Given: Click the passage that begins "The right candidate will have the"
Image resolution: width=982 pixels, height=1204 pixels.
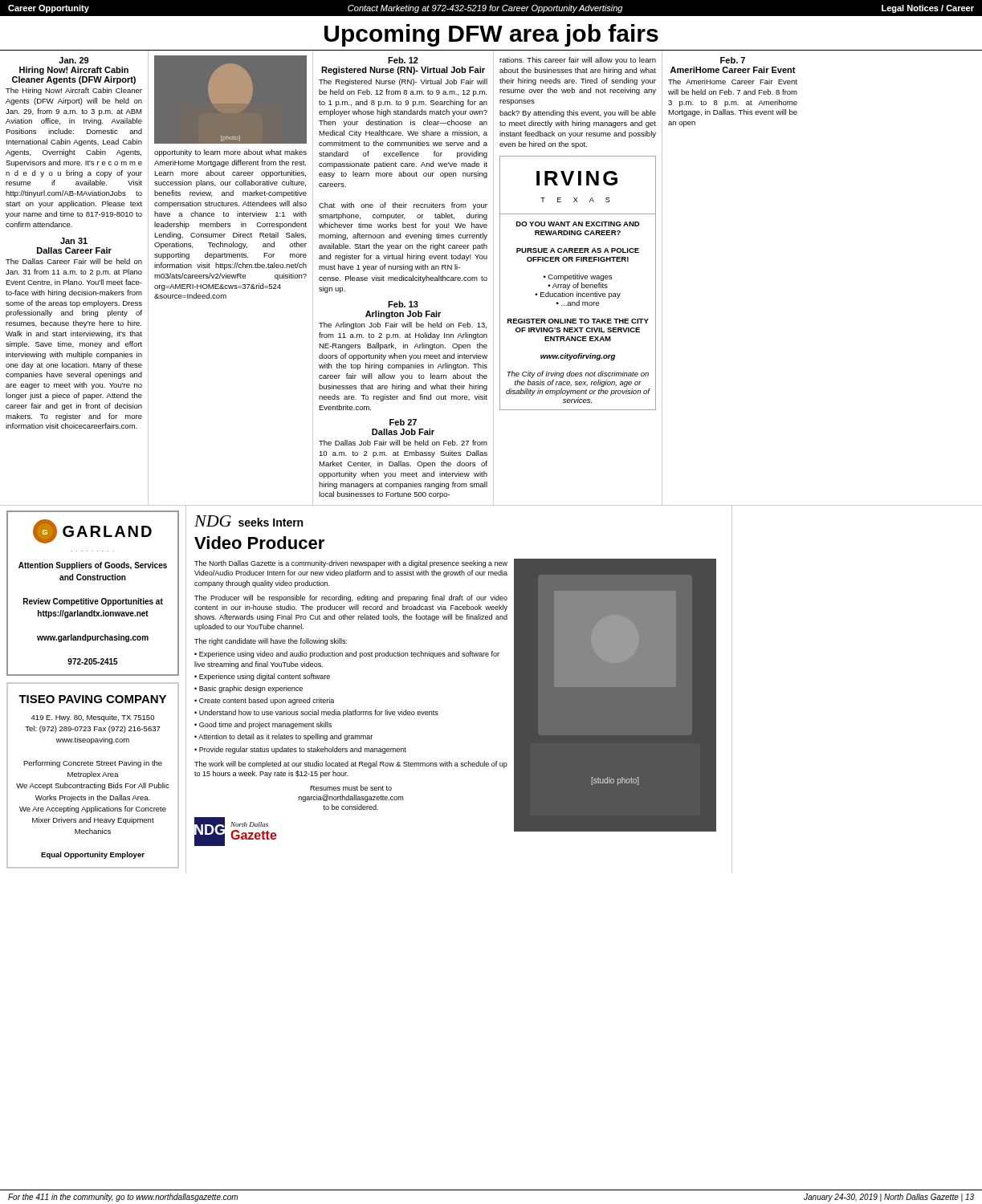Looking at the screenshot, I should tap(271, 642).
